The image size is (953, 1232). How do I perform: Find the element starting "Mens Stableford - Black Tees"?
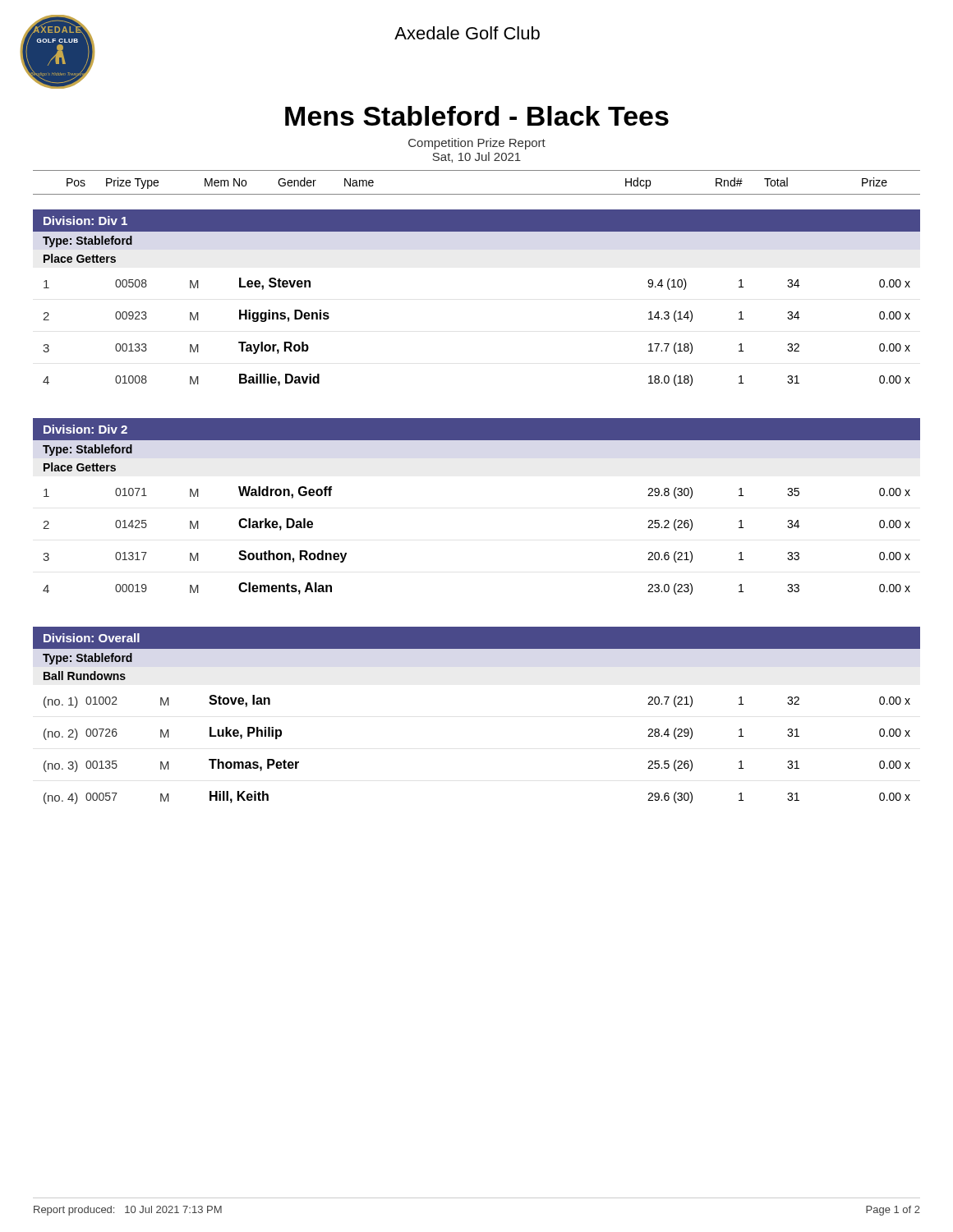(x=476, y=116)
